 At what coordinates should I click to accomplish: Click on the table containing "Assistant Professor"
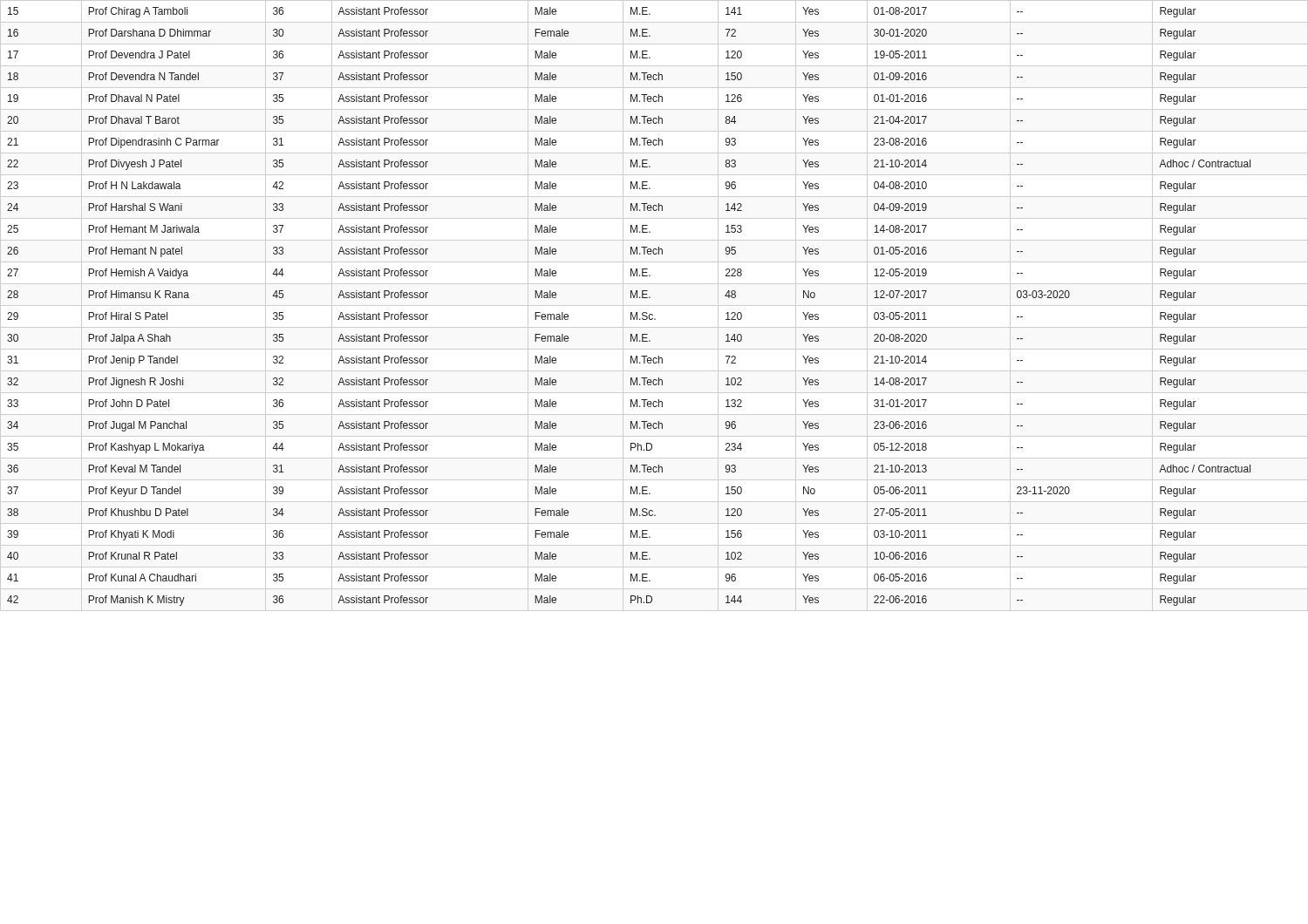(654, 462)
